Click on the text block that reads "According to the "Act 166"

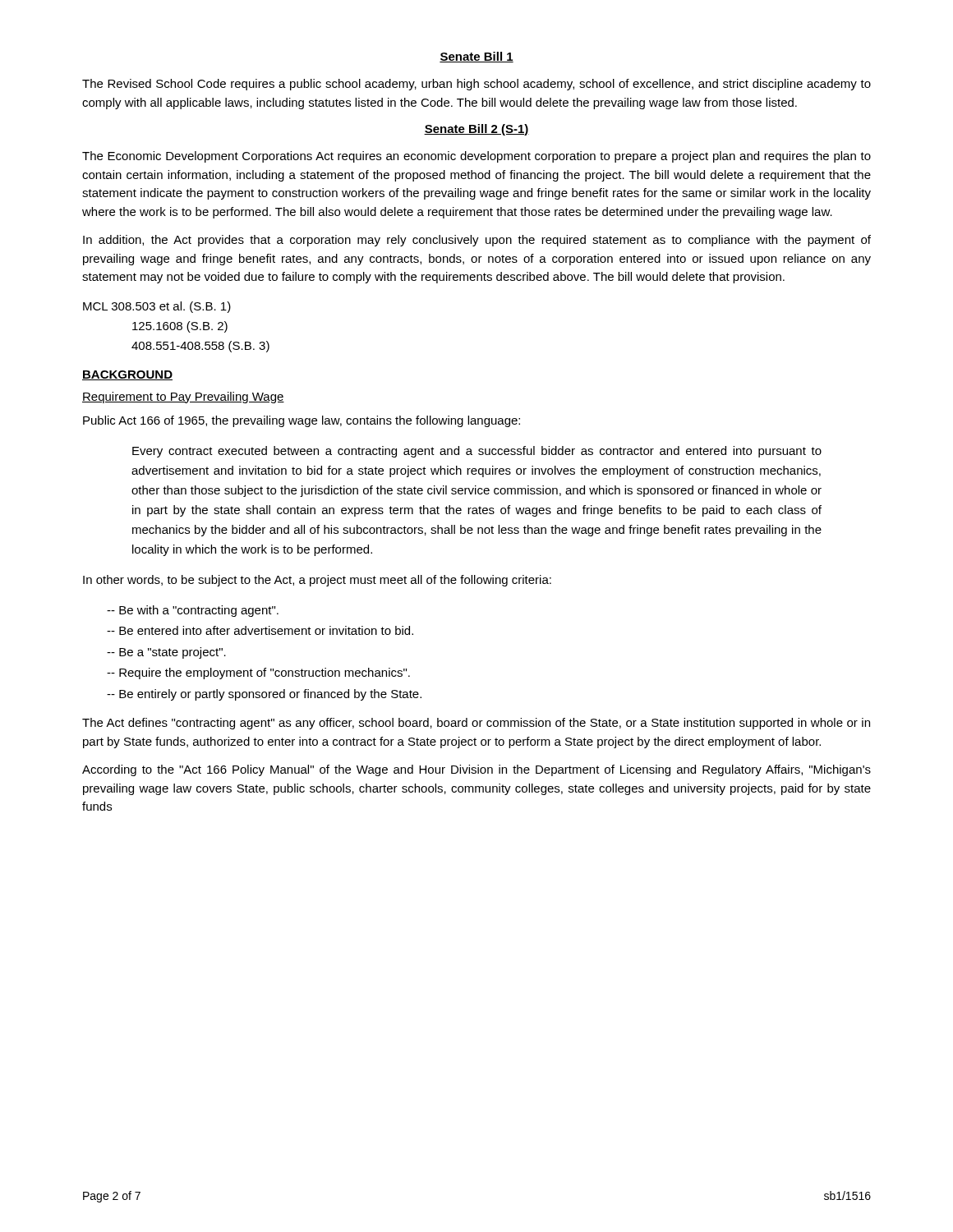pyautogui.click(x=476, y=788)
